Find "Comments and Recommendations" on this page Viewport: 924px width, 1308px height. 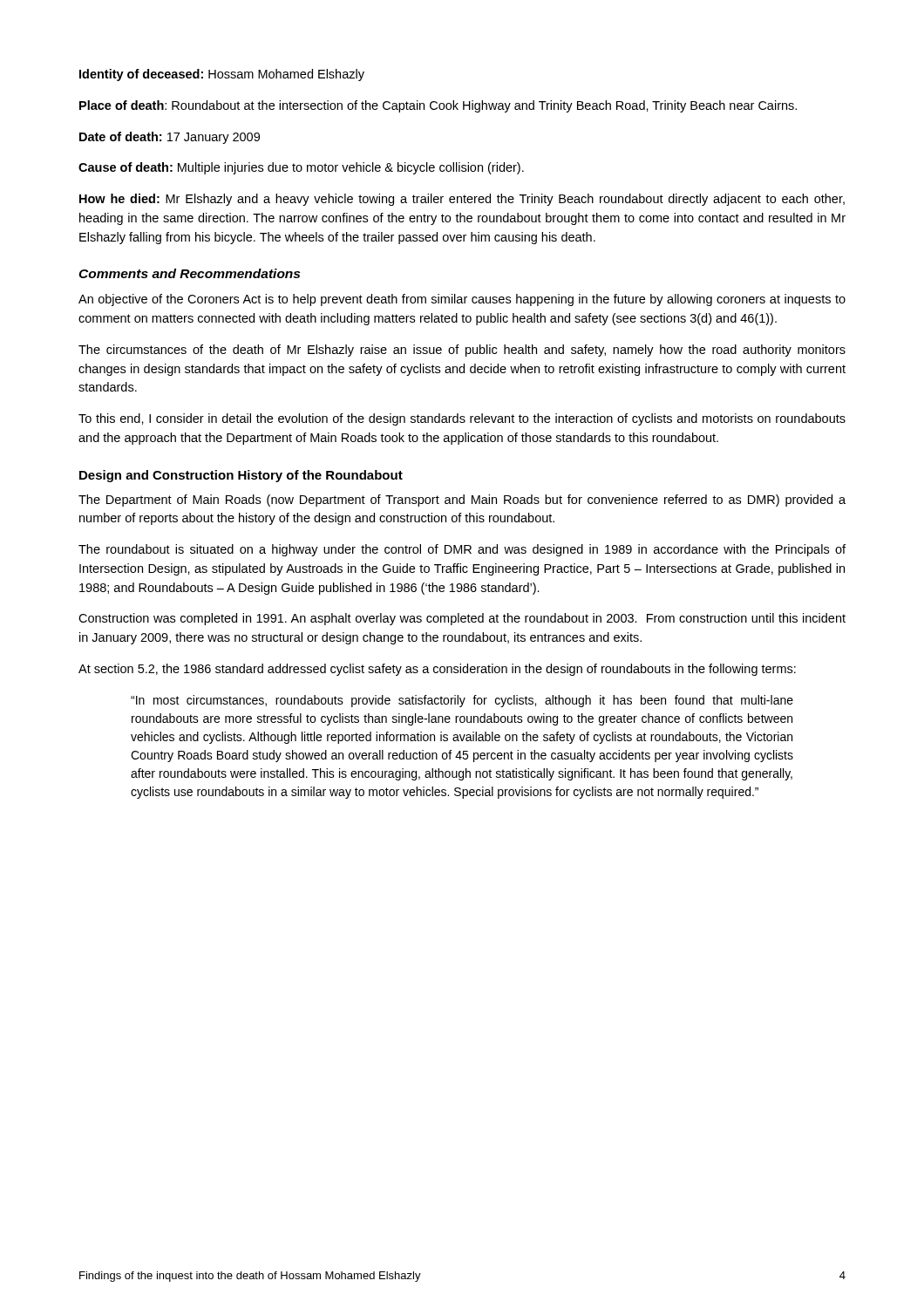click(x=190, y=274)
